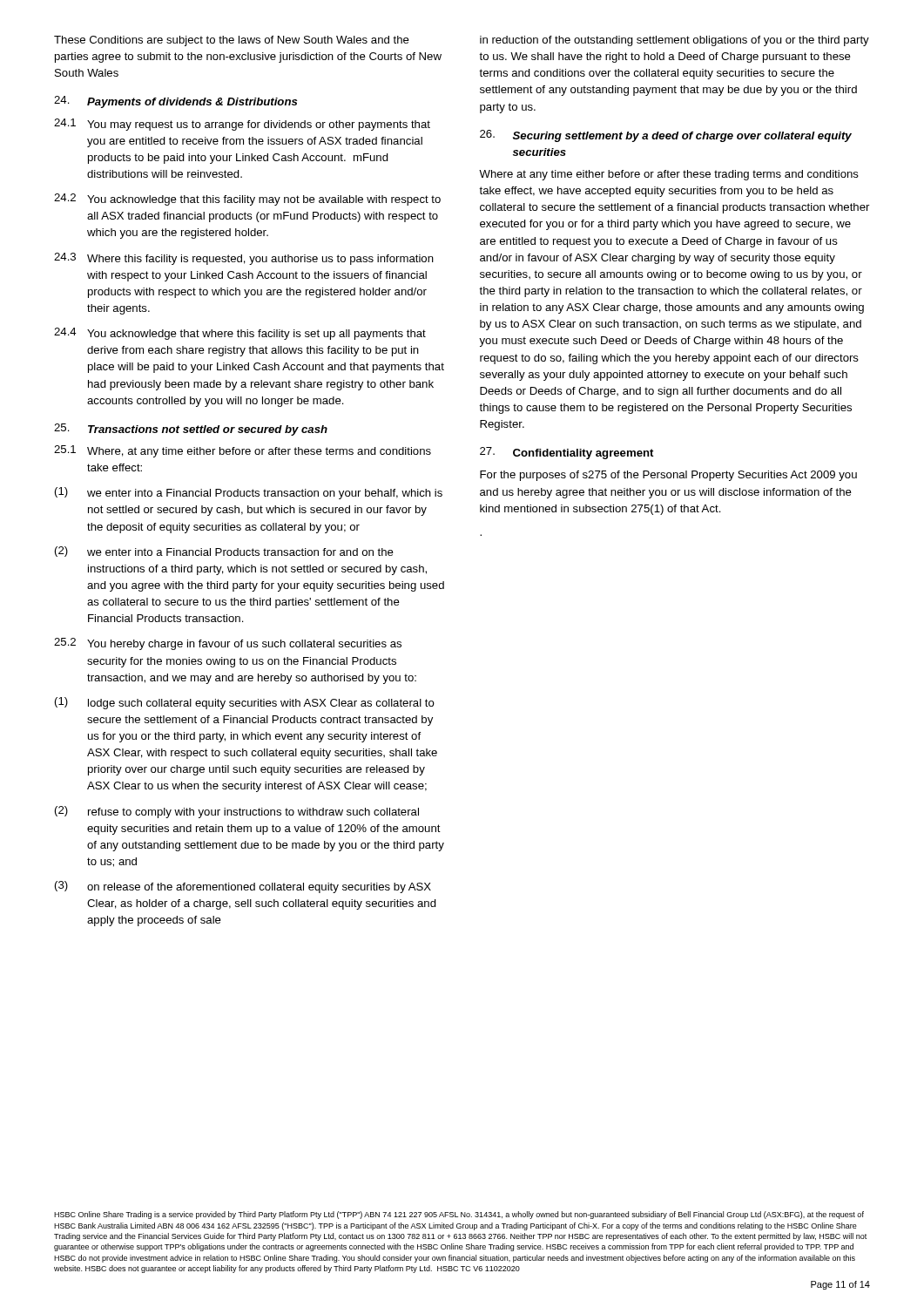The image size is (924, 1307).
Task: Point to the block beginning "For the purposes of s275 of"
Action: click(675, 491)
